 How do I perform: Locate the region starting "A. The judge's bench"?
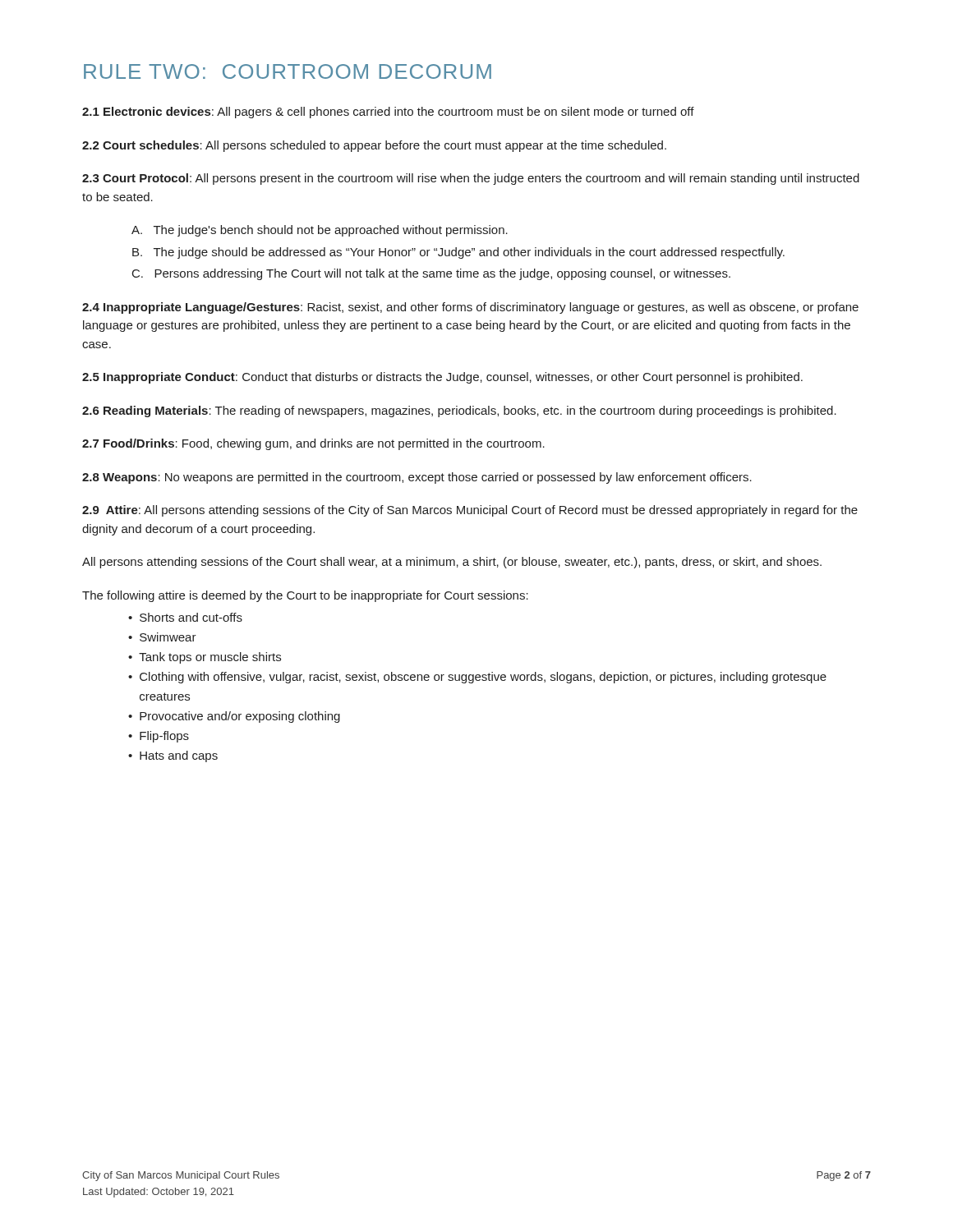[x=320, y=230]
